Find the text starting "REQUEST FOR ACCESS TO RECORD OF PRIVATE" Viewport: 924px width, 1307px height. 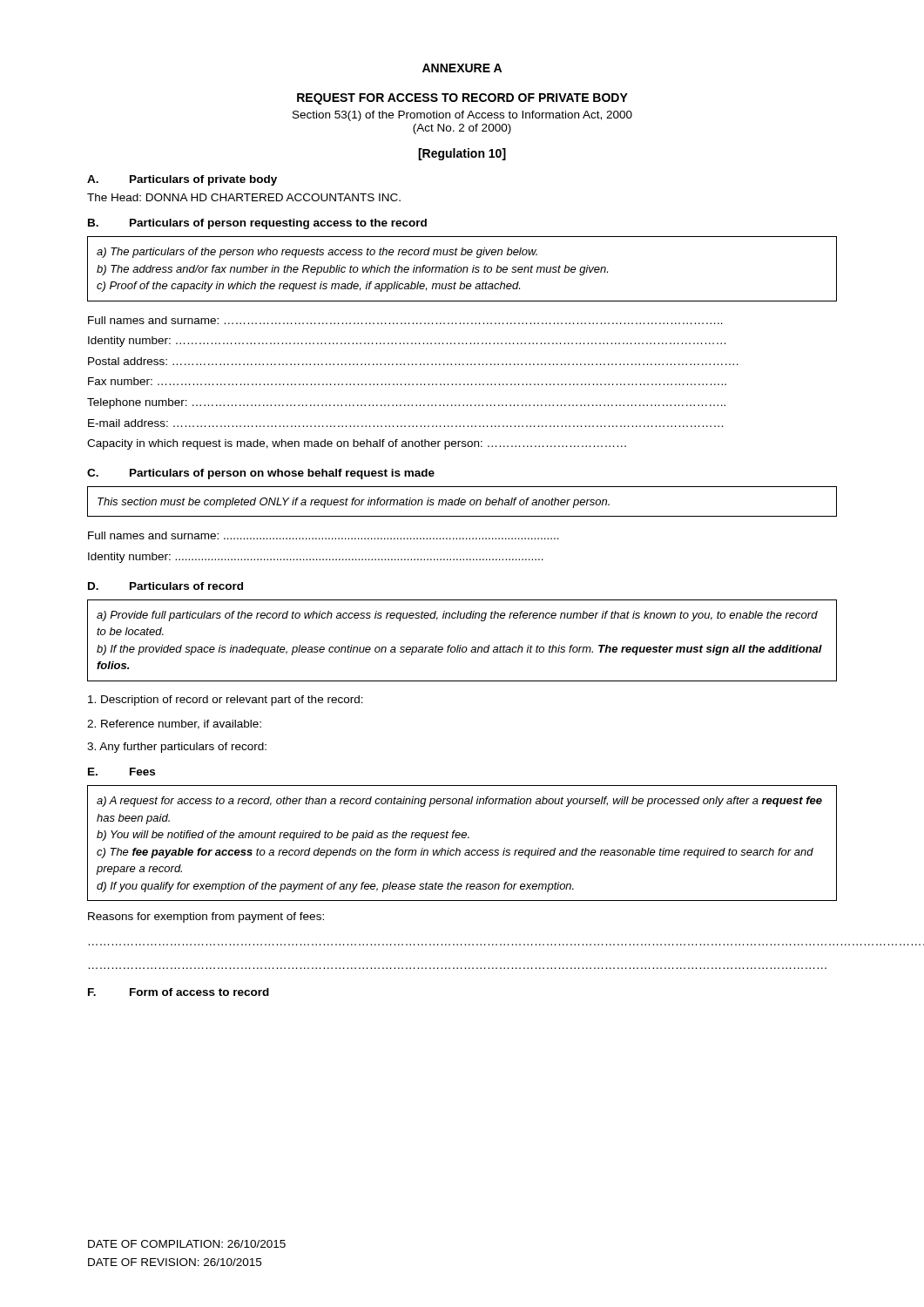[462, 98]
